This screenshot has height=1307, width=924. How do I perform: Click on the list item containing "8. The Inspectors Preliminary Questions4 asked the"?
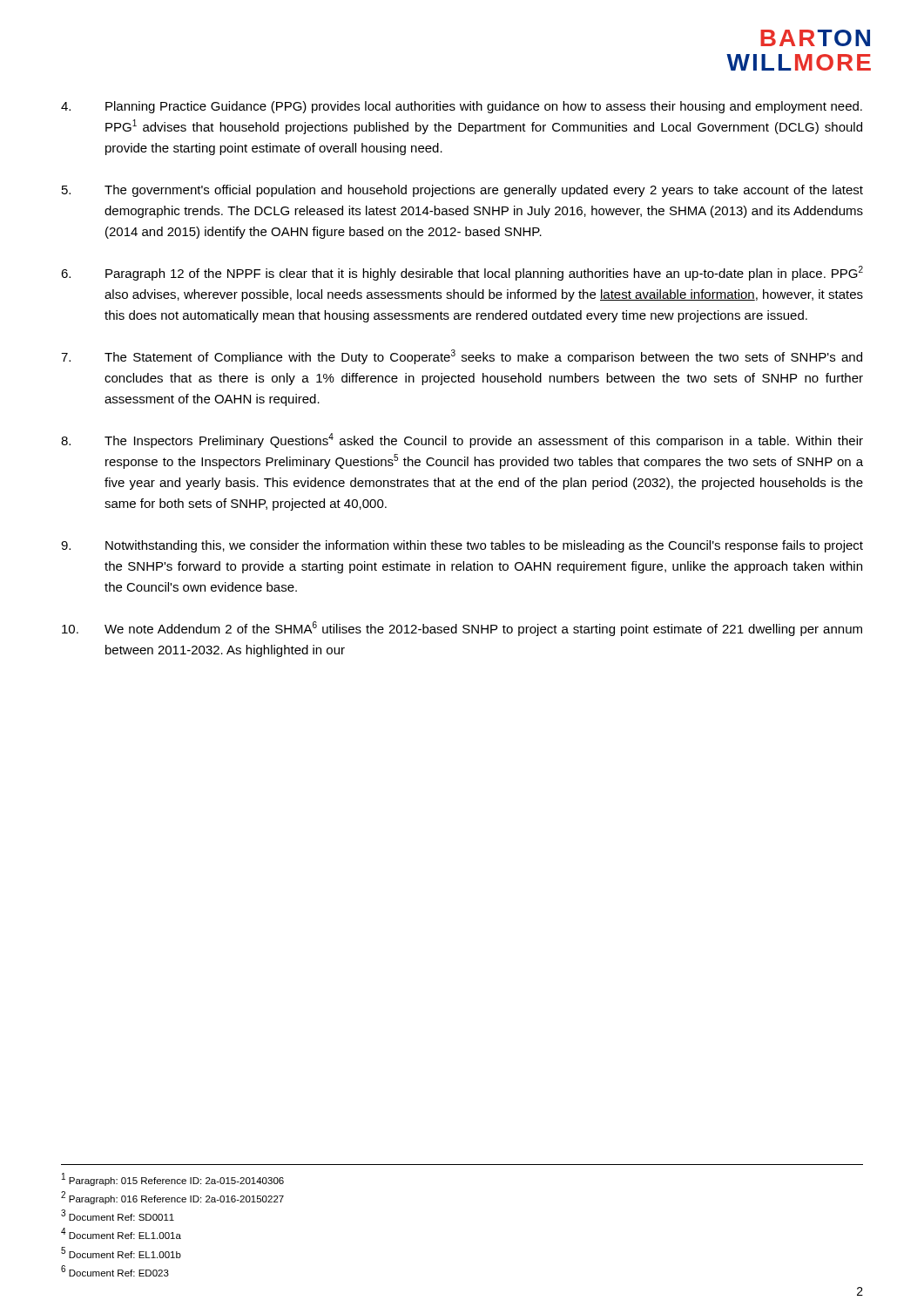pos(462,472)
